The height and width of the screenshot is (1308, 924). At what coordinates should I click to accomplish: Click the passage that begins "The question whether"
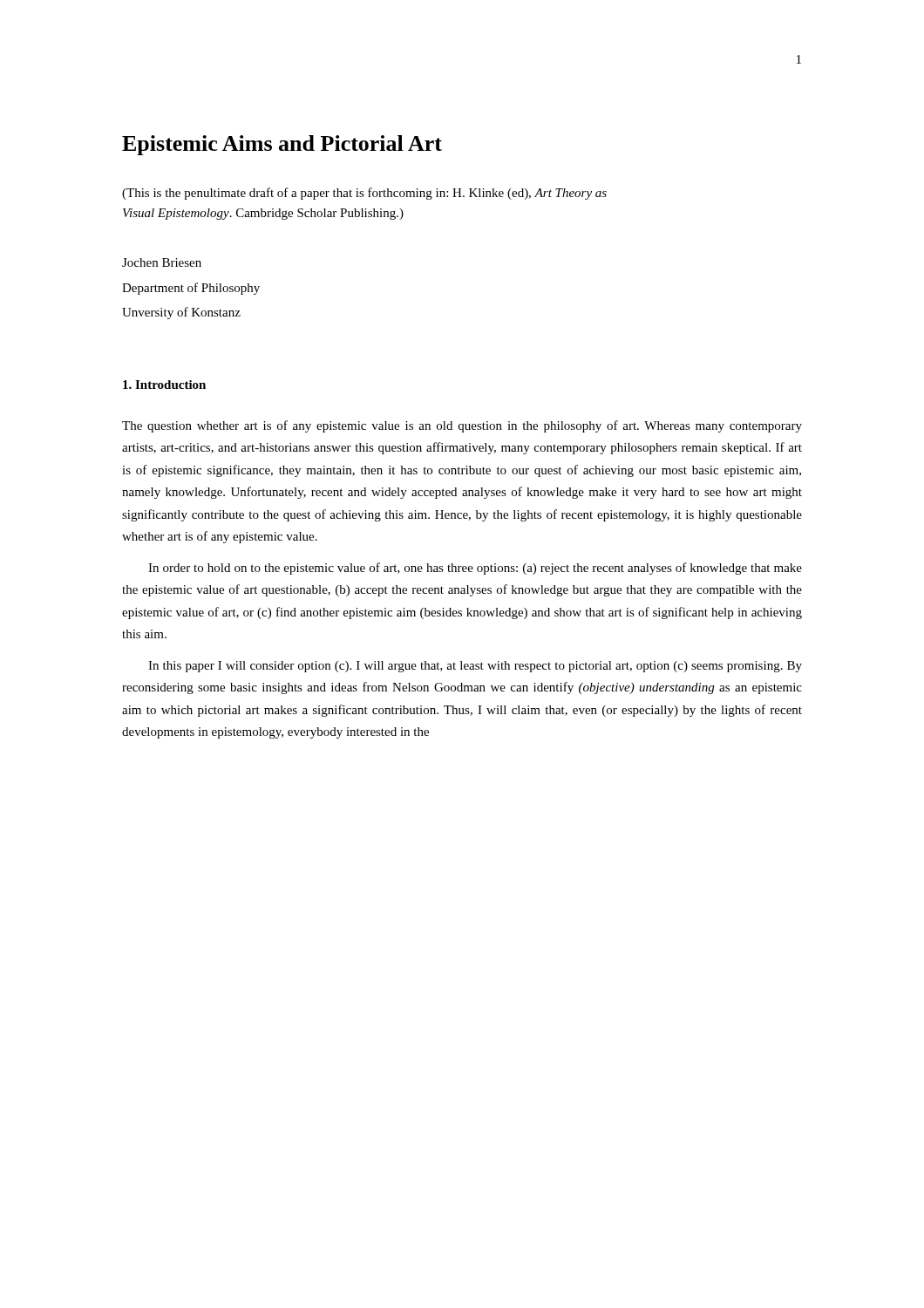(462, 481)
